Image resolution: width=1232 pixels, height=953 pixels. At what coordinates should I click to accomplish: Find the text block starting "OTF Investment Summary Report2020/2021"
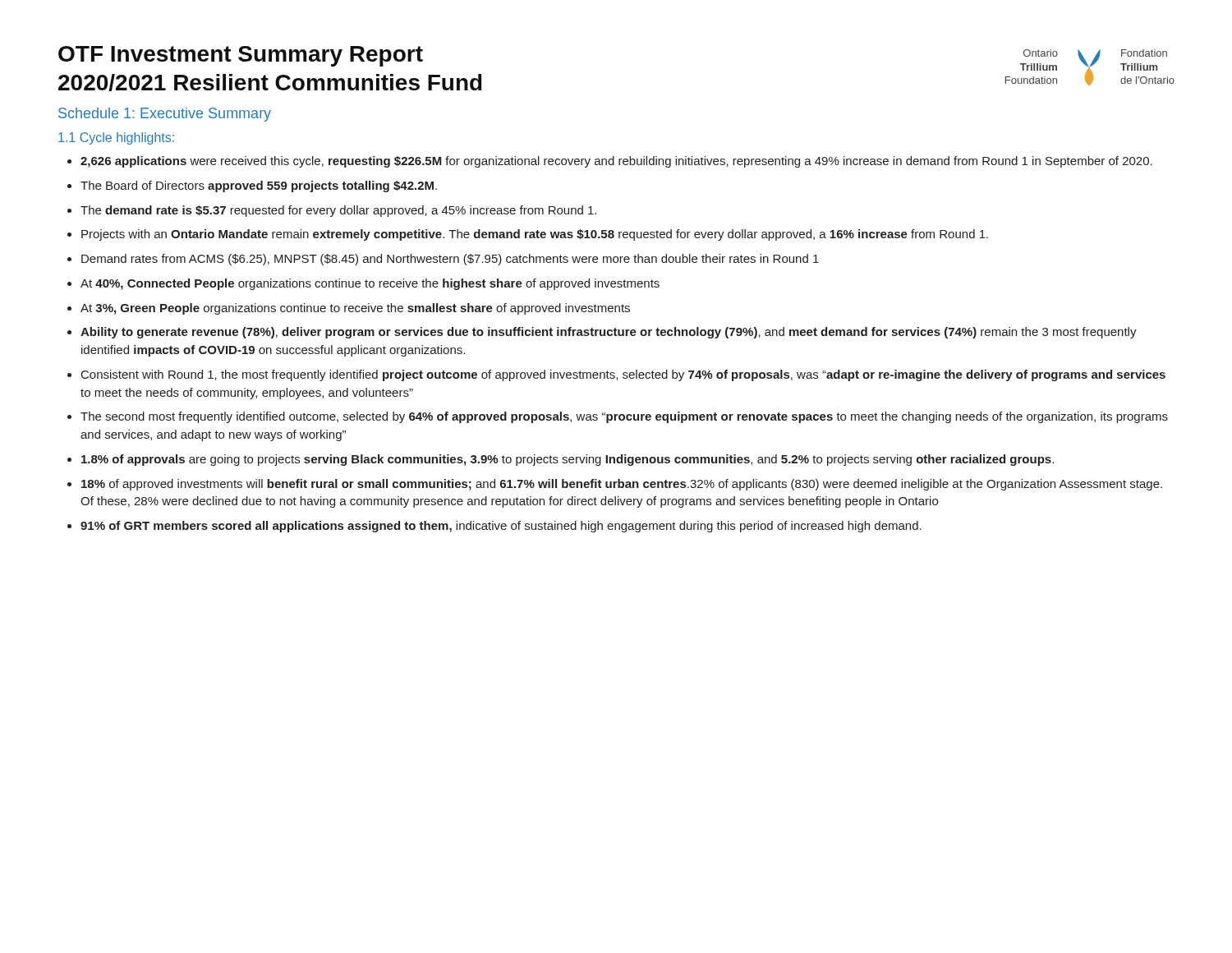(270, 68)
